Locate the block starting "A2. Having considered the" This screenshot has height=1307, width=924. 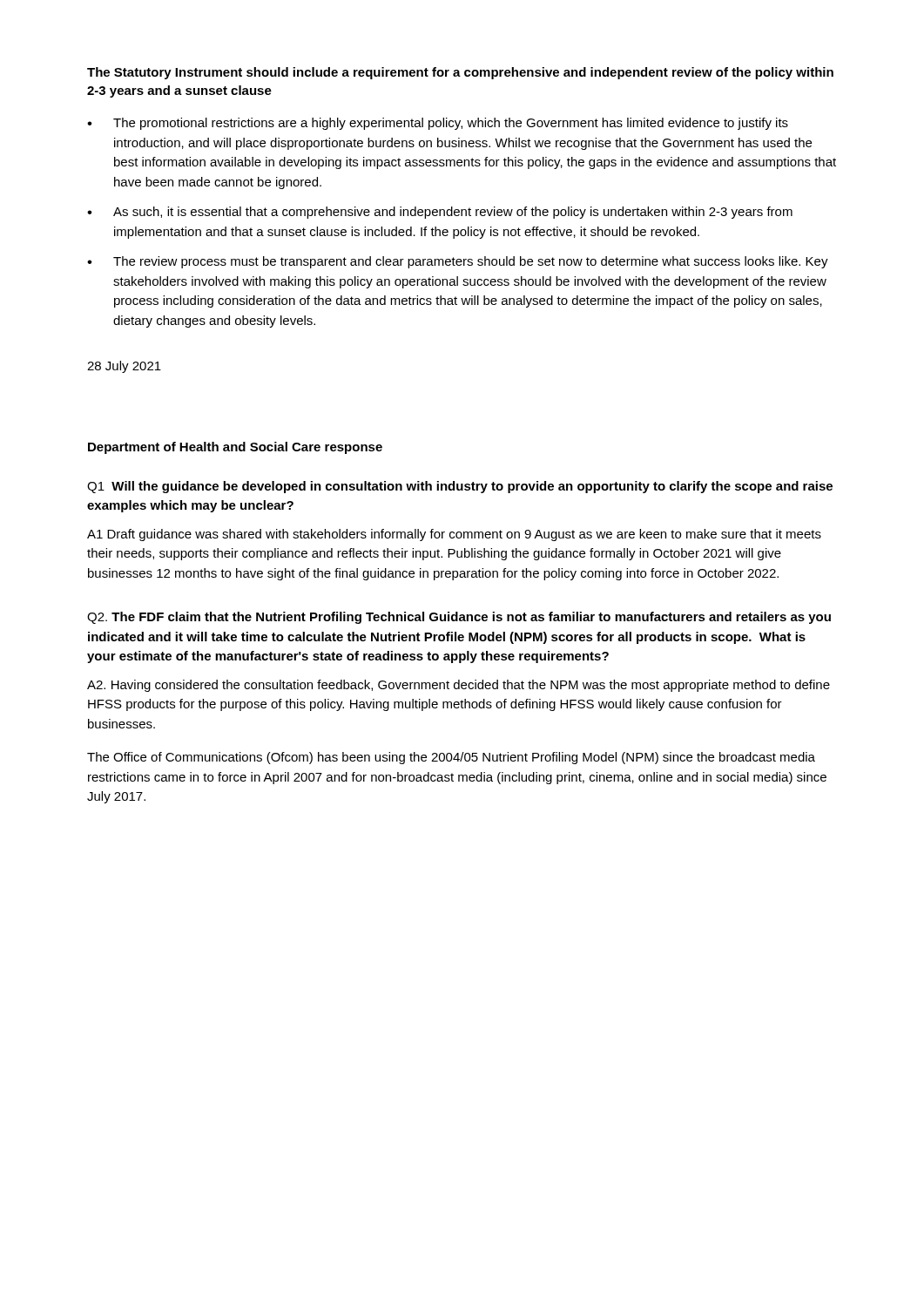[459, 704]
